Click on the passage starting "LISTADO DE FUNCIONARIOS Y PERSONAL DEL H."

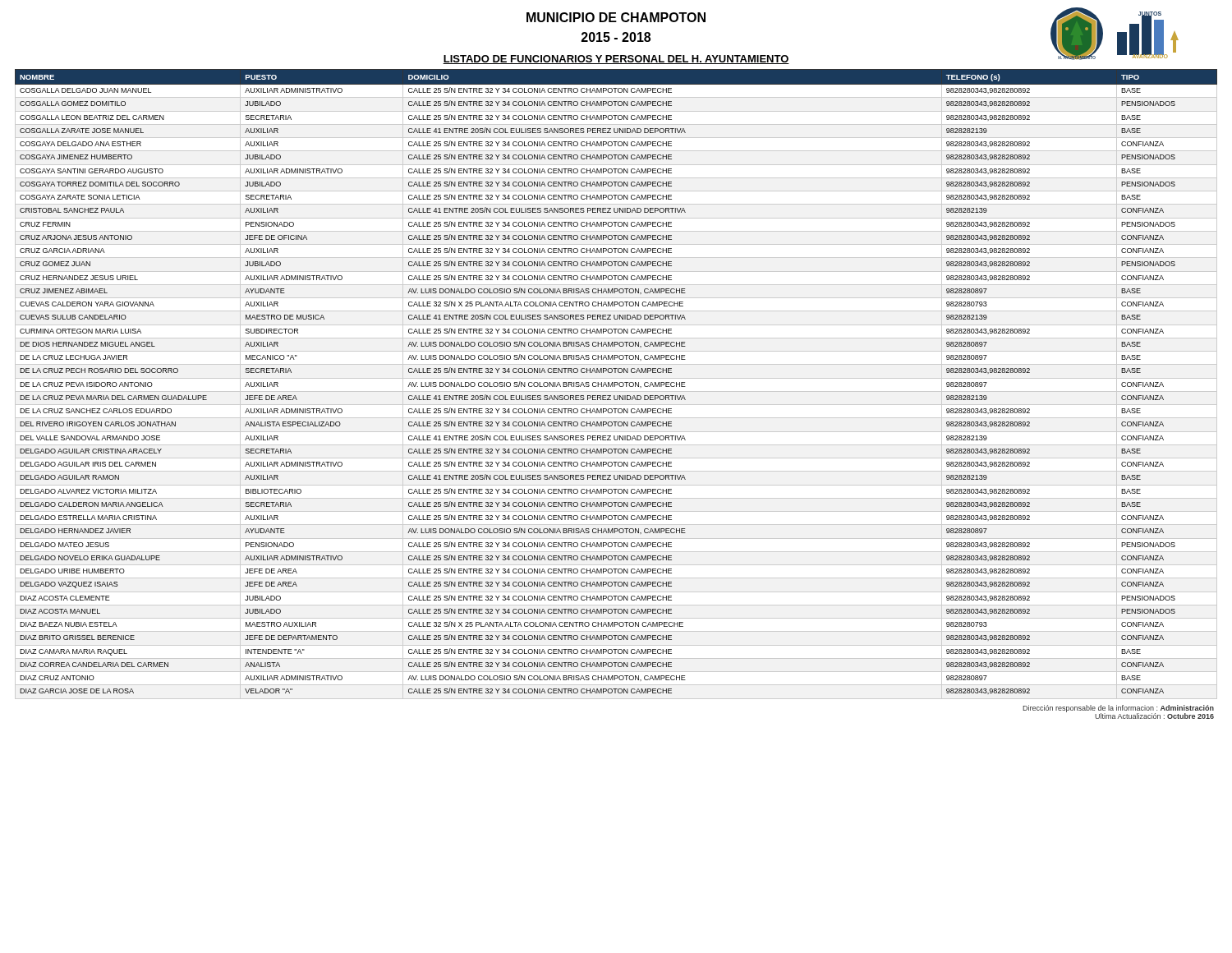pos(616,59)
